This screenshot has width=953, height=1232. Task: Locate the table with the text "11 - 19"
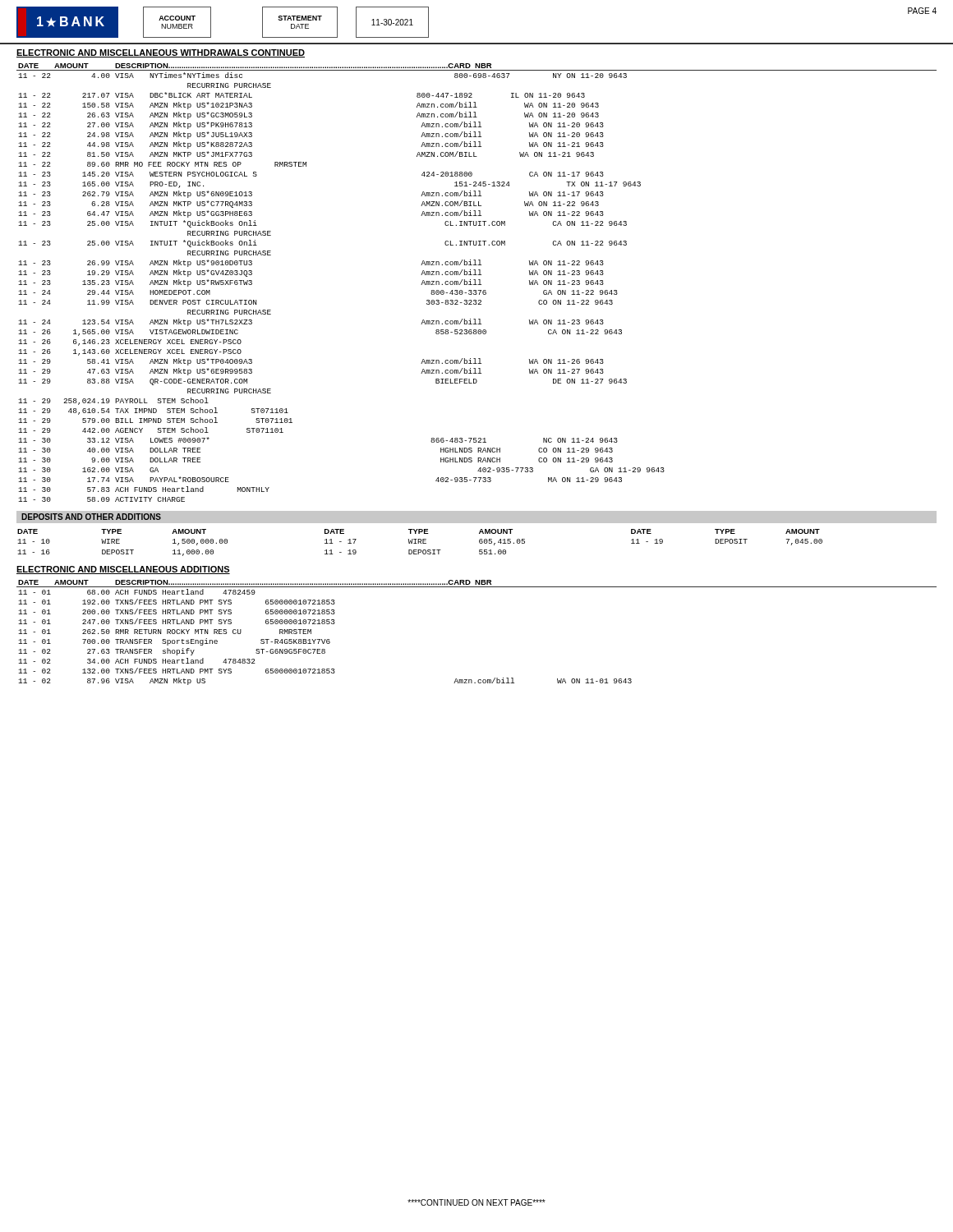(476, 542)
